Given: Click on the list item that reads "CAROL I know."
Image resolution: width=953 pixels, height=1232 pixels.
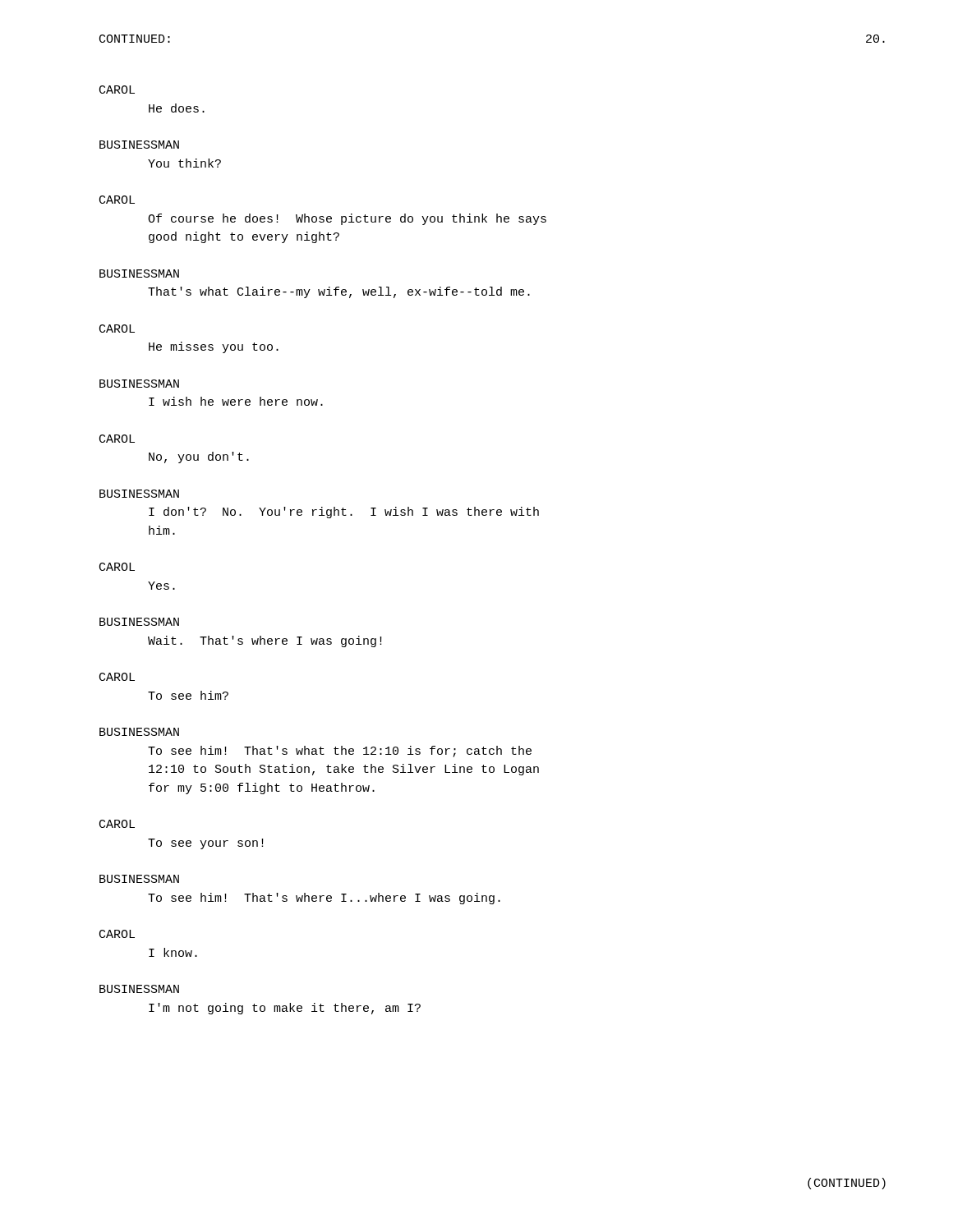Looking at the screenshot, I should 117,934.
